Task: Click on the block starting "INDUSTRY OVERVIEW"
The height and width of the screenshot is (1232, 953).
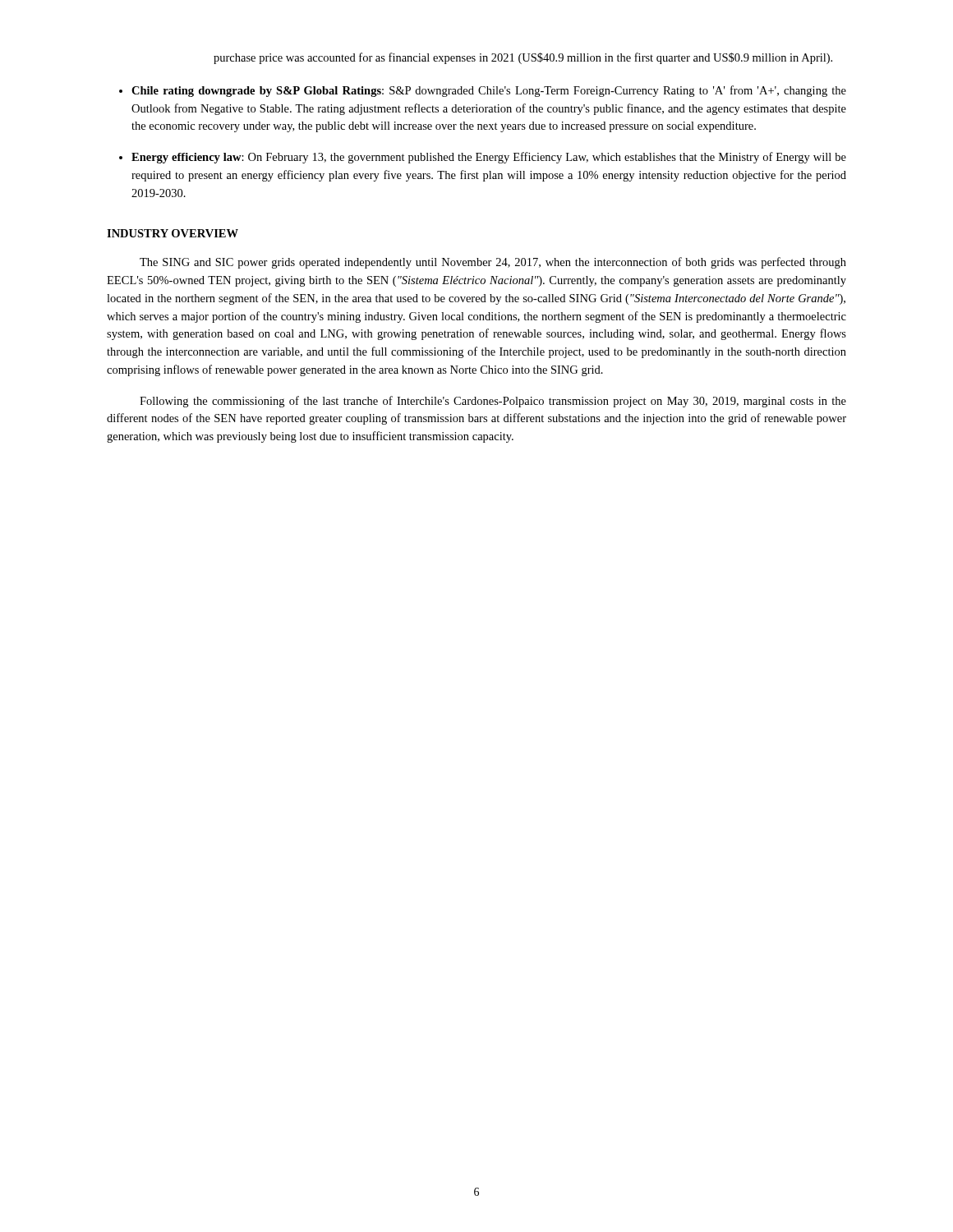Action: 173,233
